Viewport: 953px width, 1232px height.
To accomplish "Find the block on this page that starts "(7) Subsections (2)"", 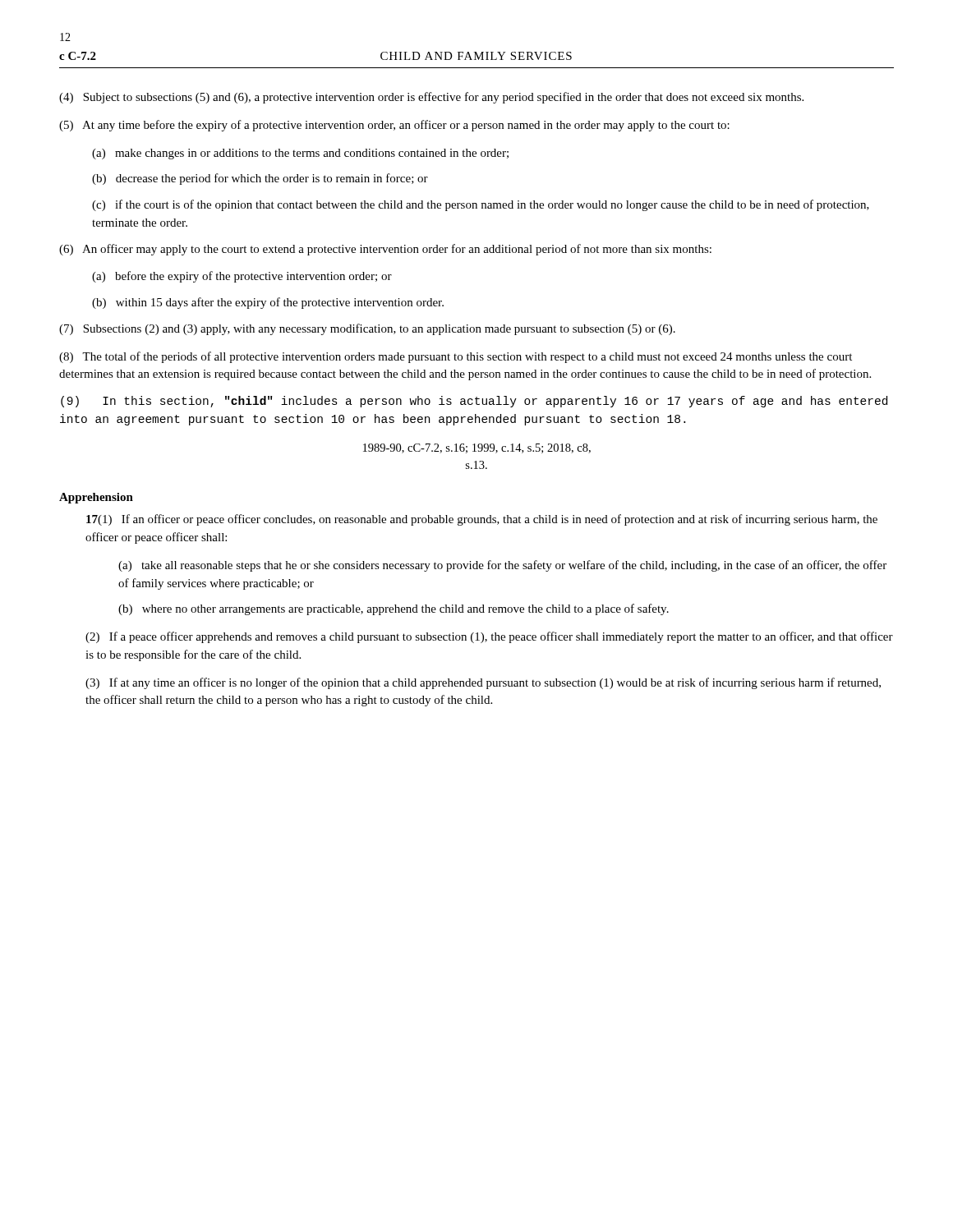I will click(367, 328).
